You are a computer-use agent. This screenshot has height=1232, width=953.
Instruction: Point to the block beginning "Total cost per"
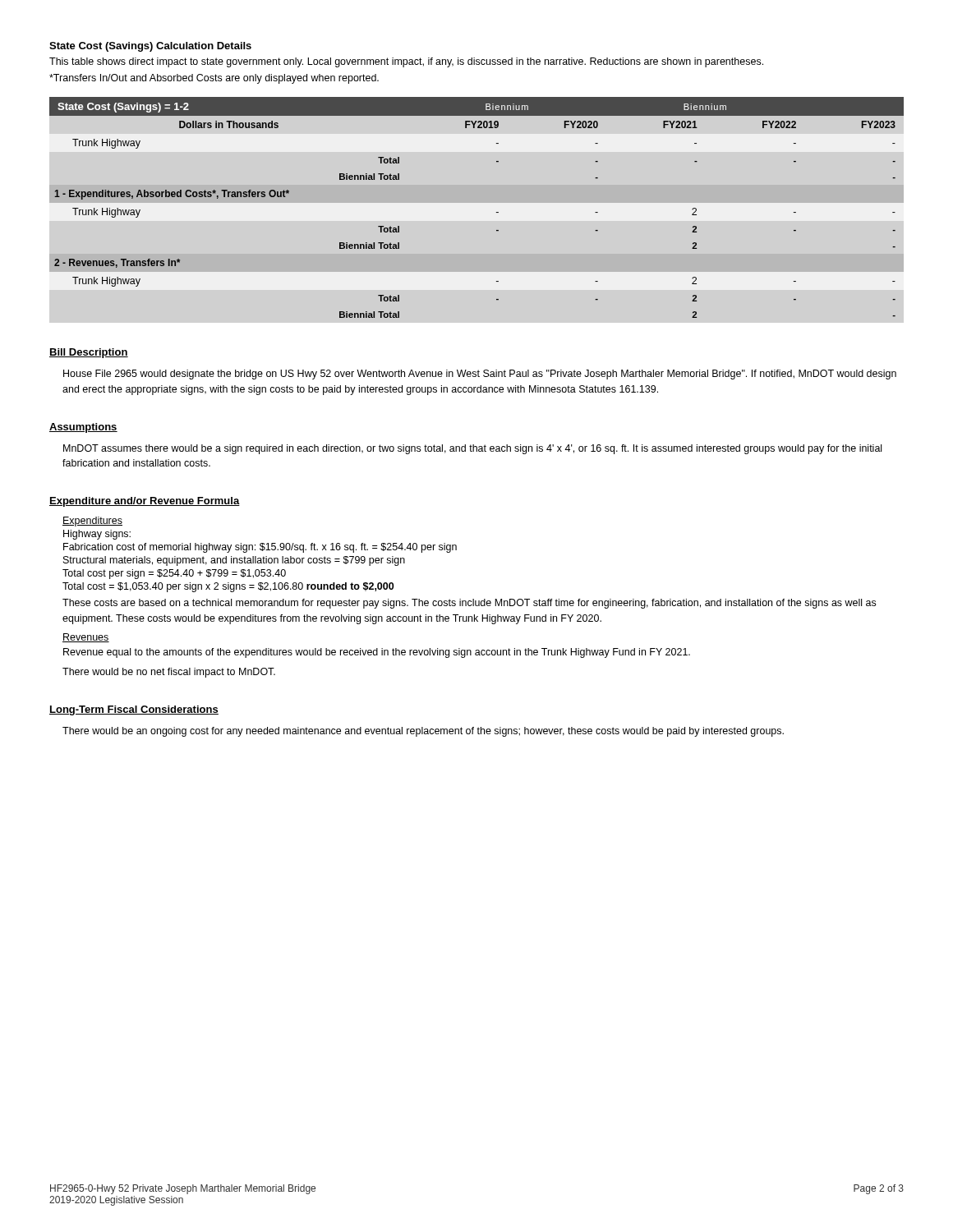pos(174,573)
